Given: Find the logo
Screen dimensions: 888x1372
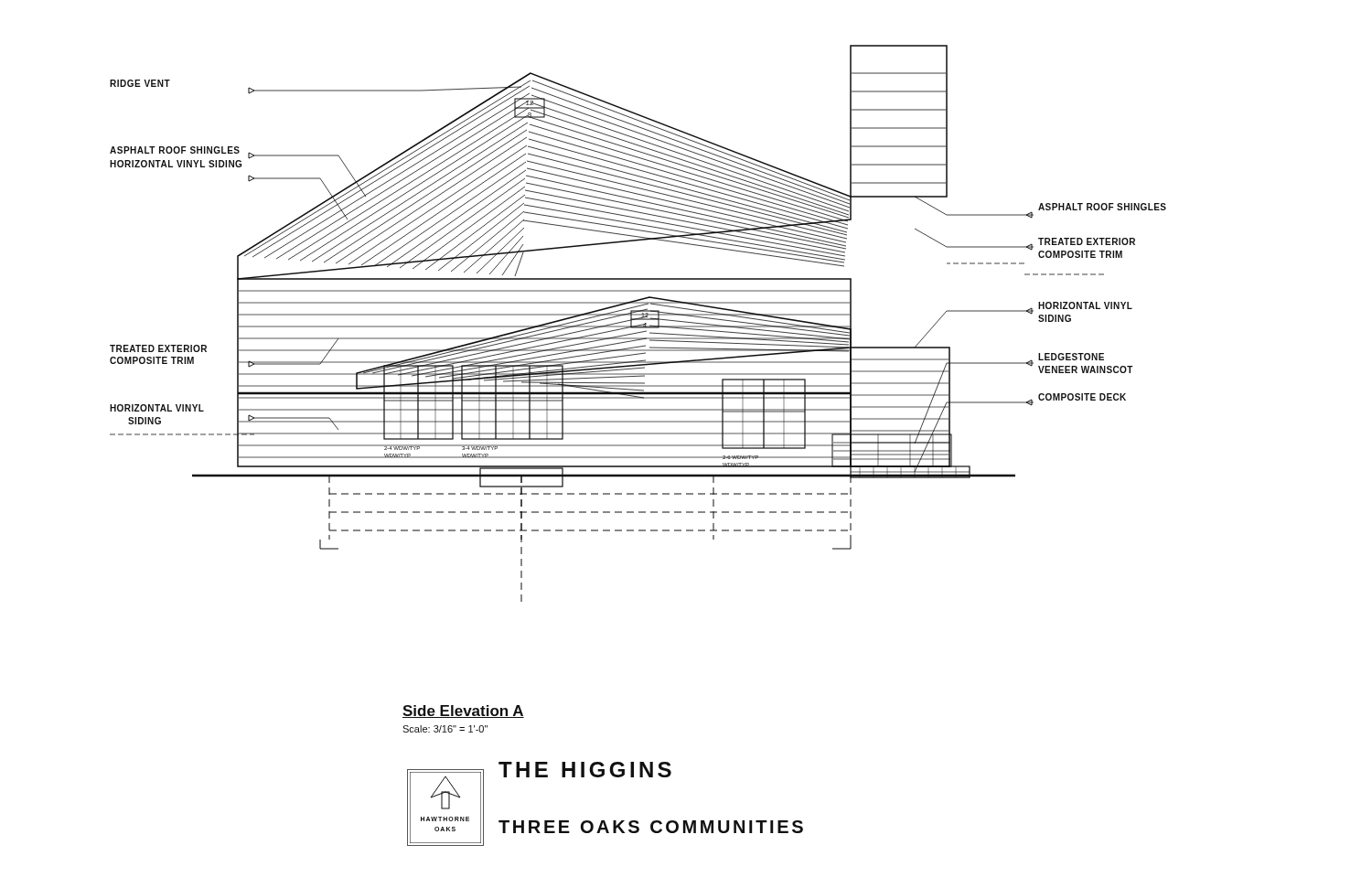Looking at the screenshot, I should click(445, 808).
